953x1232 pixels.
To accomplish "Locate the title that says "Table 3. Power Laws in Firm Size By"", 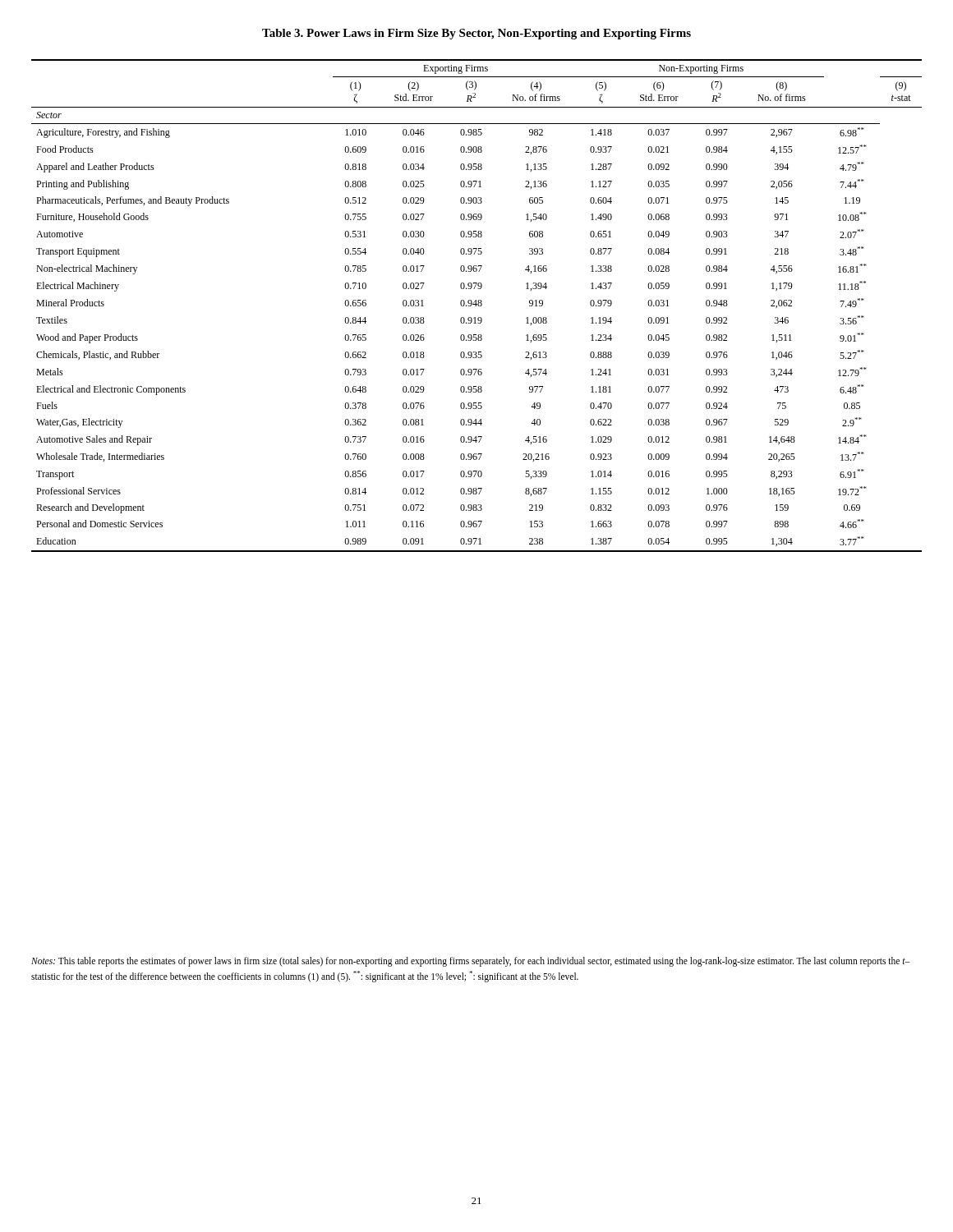I will click(x=476, y=33).
